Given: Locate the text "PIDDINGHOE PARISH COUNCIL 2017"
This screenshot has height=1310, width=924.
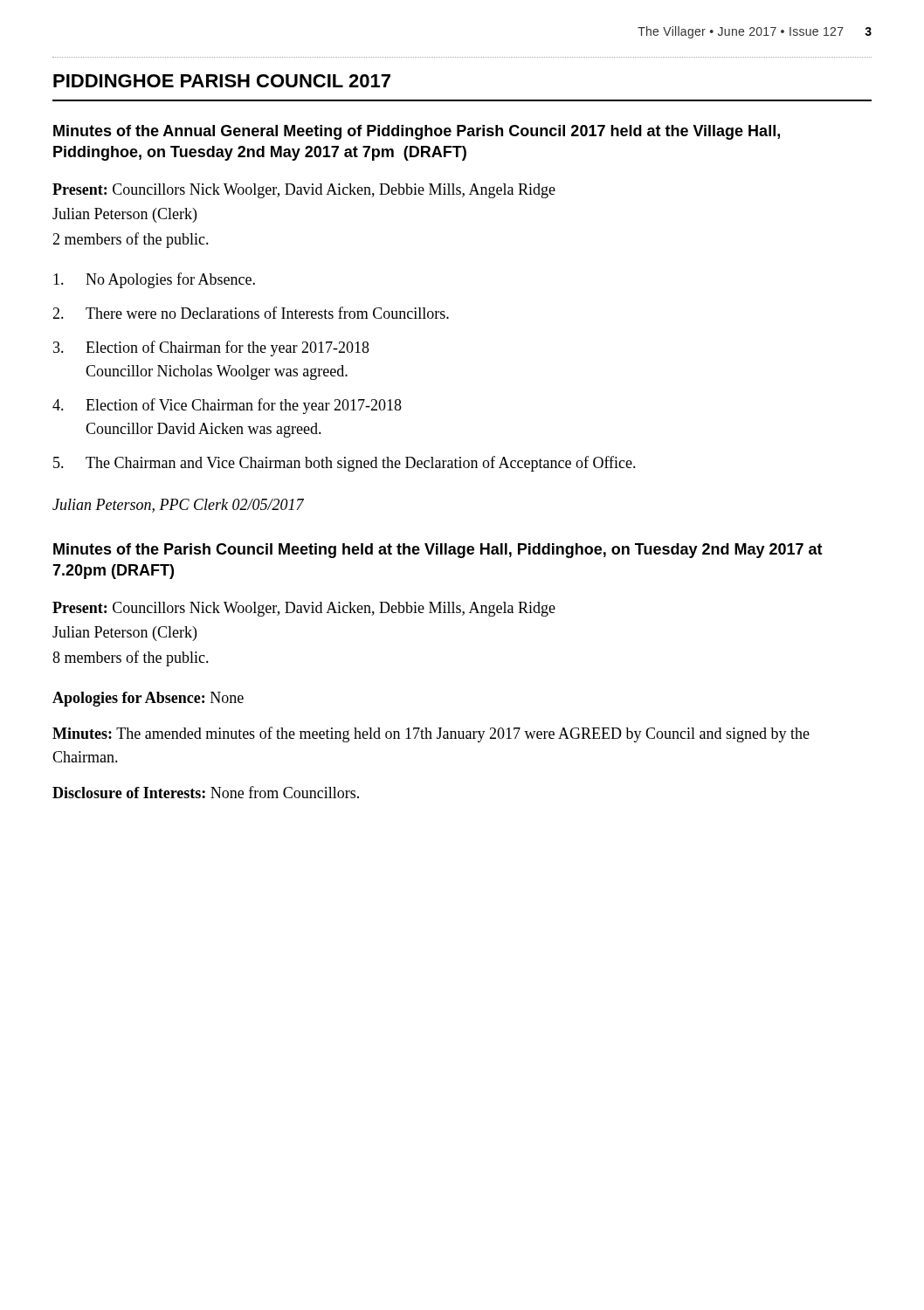Looking at the screenshot, I should click(x=222, y=81).
